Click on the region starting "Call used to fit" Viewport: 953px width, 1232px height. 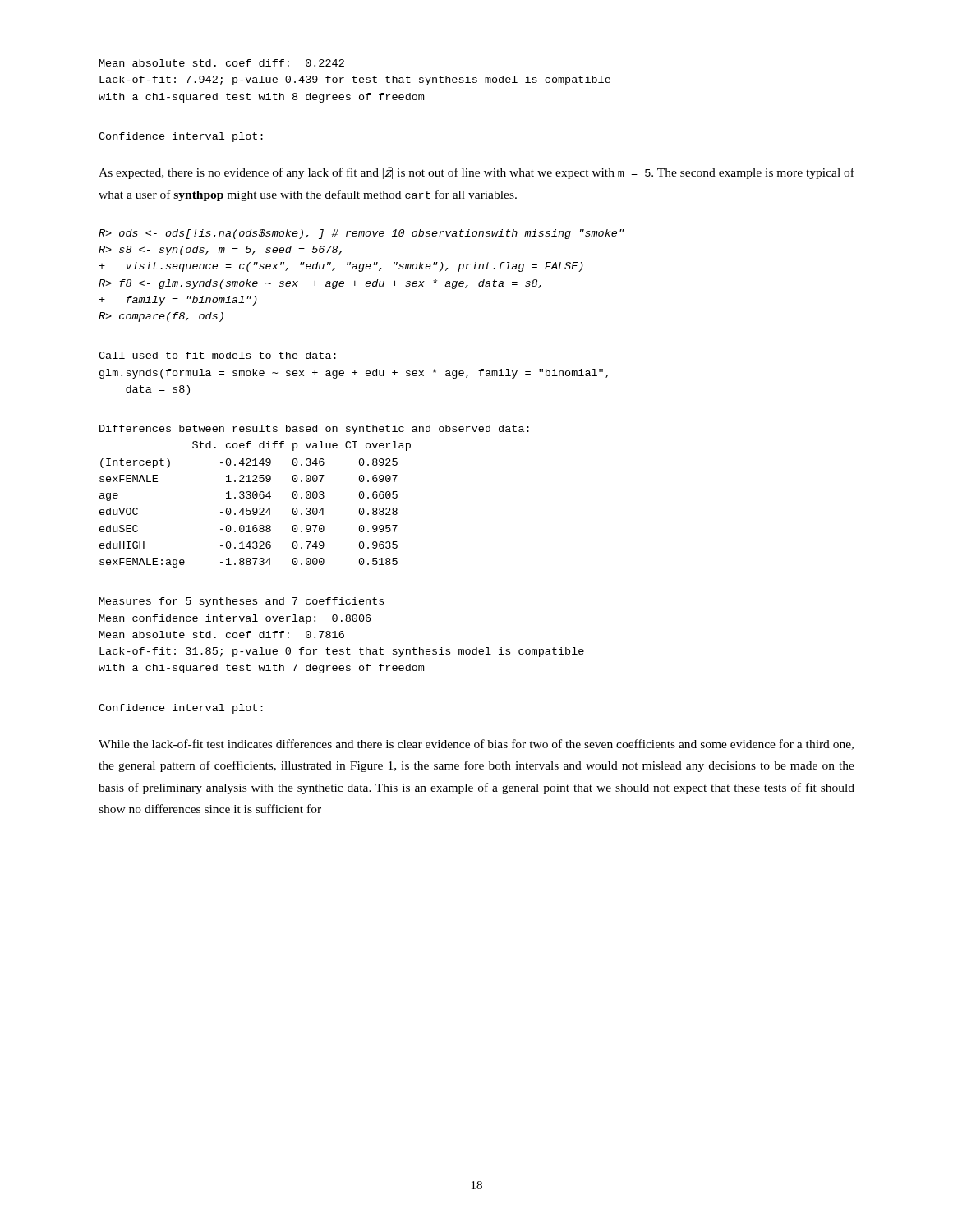[476, 373]
